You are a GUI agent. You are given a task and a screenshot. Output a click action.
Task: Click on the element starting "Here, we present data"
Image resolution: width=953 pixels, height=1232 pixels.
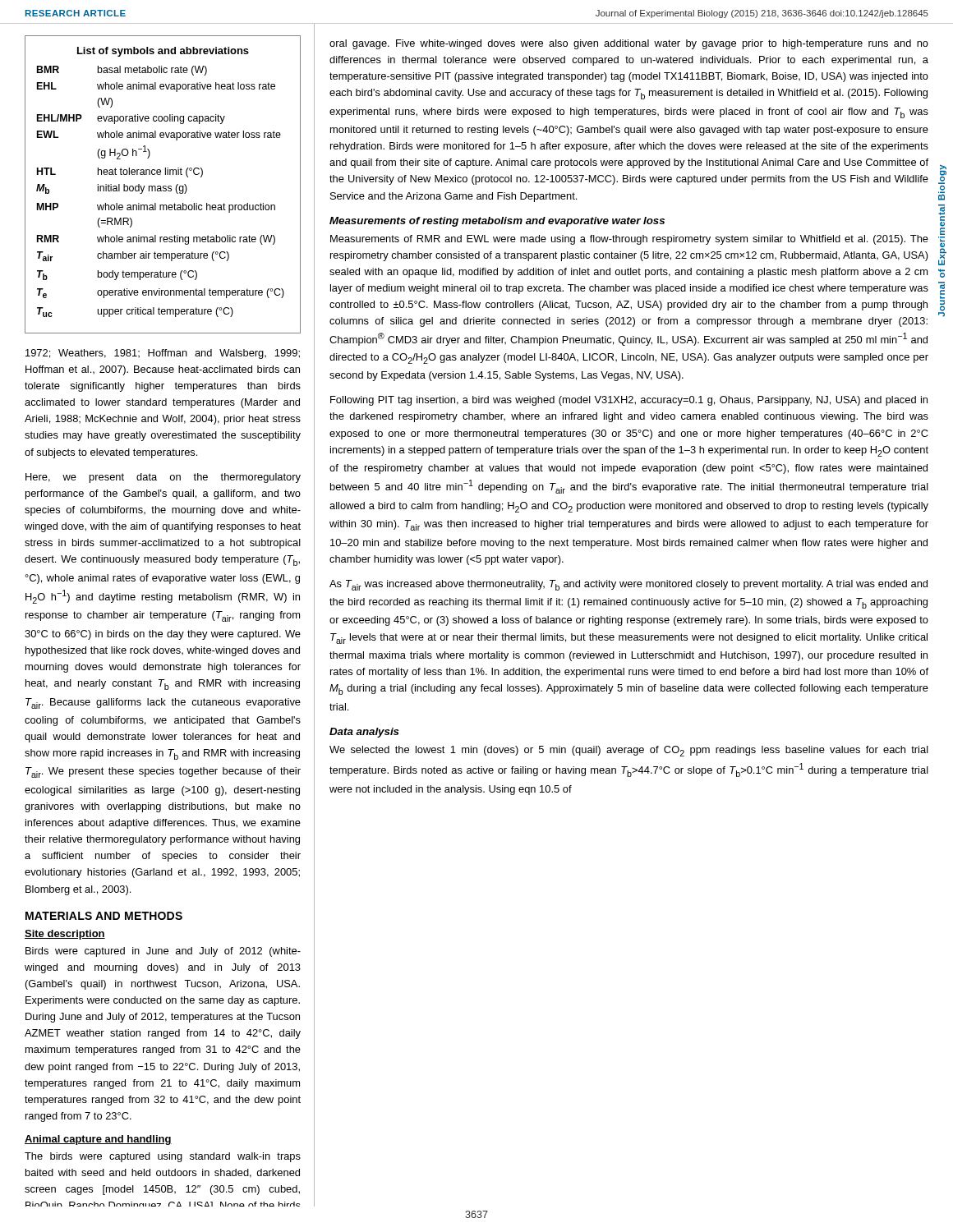click(163, 683)
